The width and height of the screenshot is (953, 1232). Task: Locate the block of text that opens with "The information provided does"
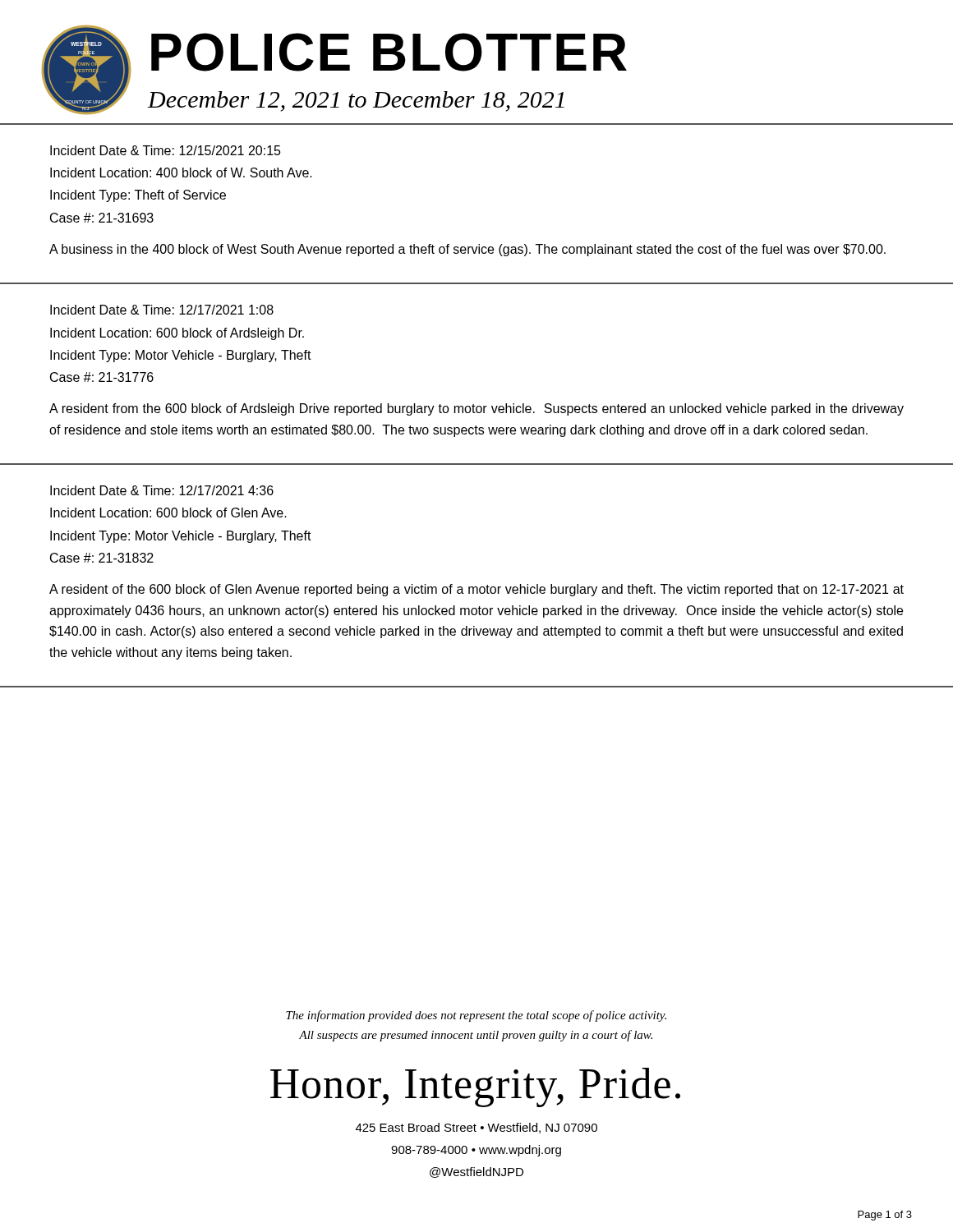pyautogui.click(x=476, y=1025)
